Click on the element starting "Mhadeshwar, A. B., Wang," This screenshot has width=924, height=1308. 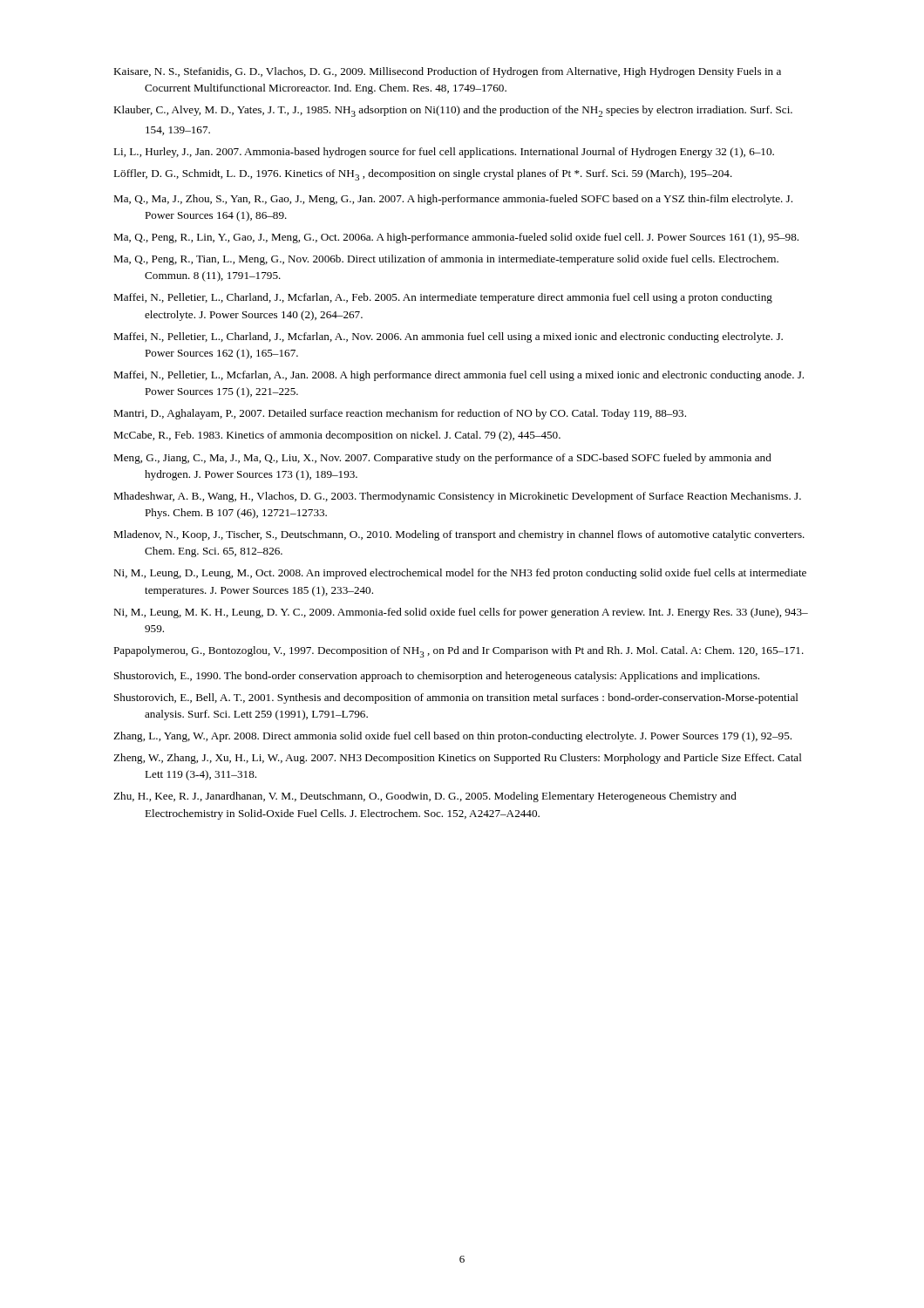(x=457, y=504)
